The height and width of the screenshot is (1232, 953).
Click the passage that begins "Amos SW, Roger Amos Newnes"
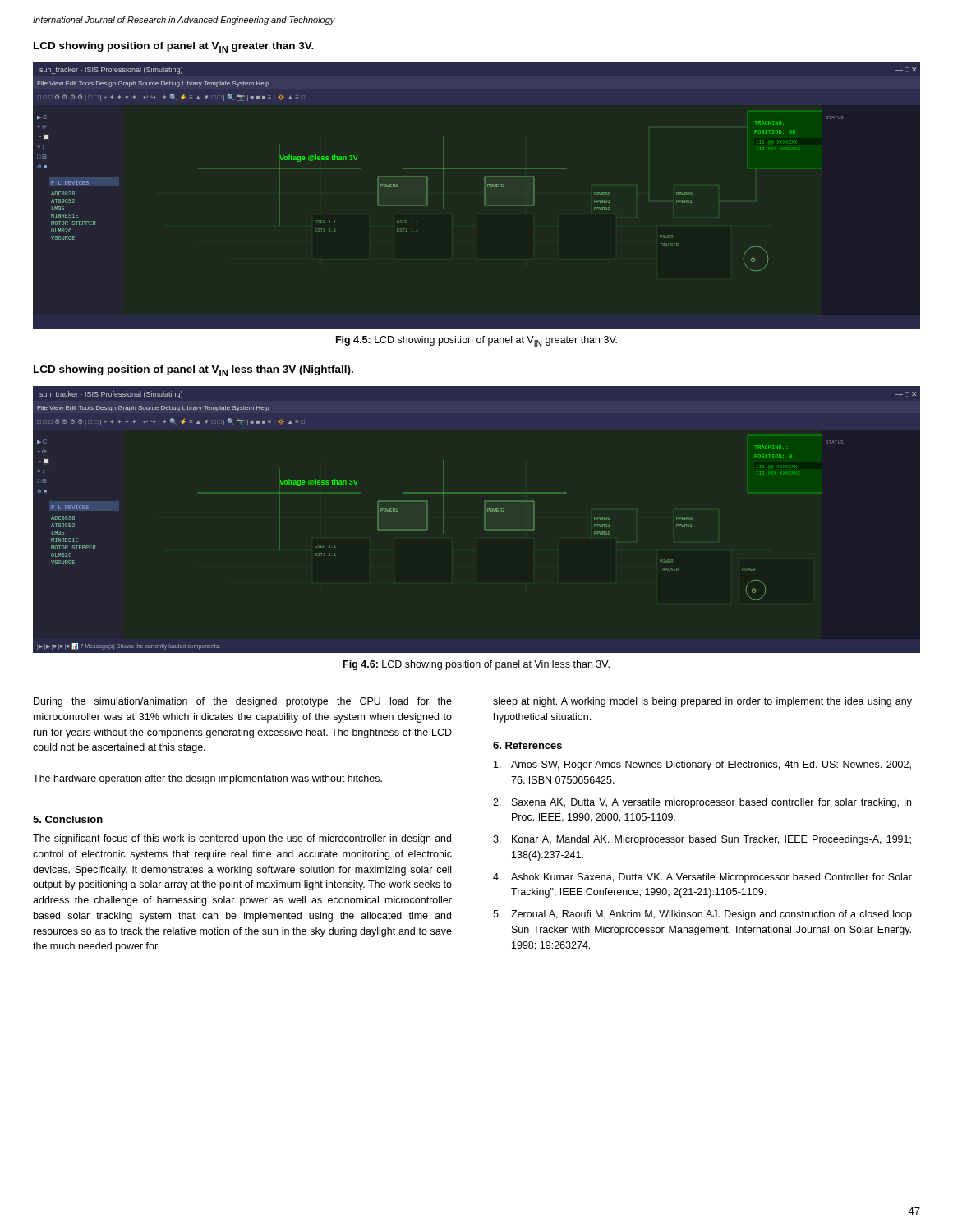[x=702, y=765]
